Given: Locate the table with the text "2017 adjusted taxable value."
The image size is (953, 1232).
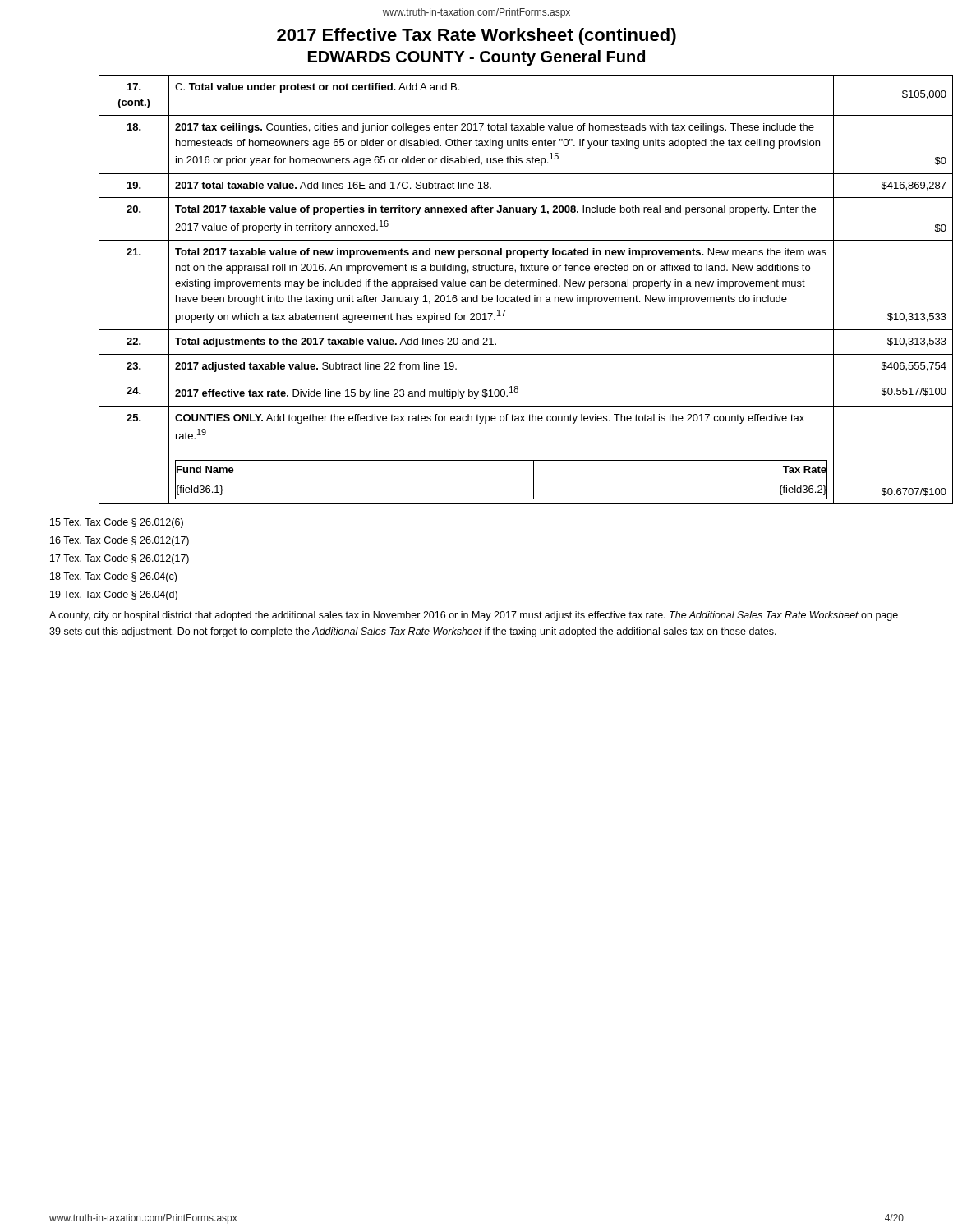Looking at the screenshot, I should (476, 290).
